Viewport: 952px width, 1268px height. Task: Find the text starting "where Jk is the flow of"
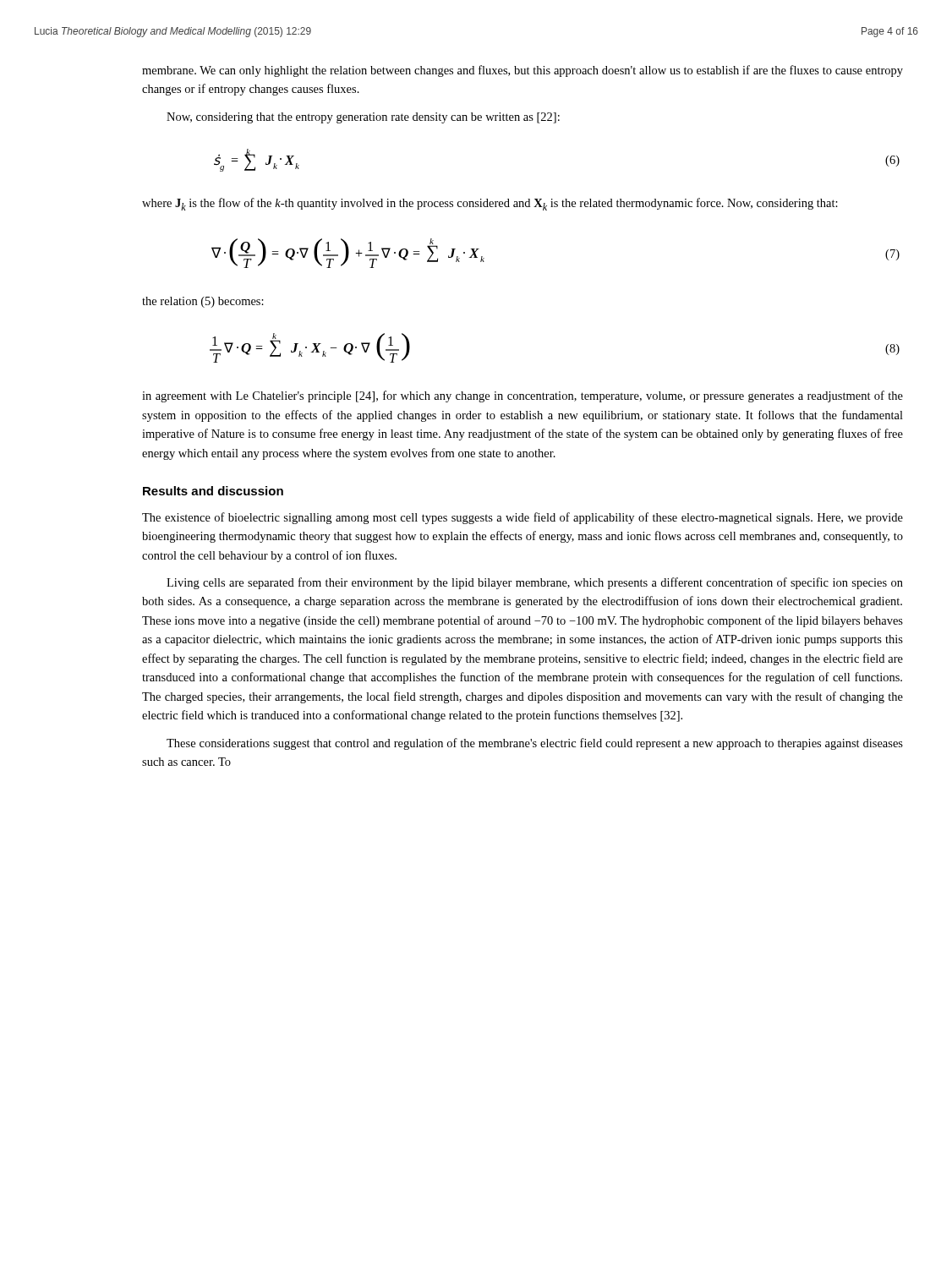click(523, 205)
